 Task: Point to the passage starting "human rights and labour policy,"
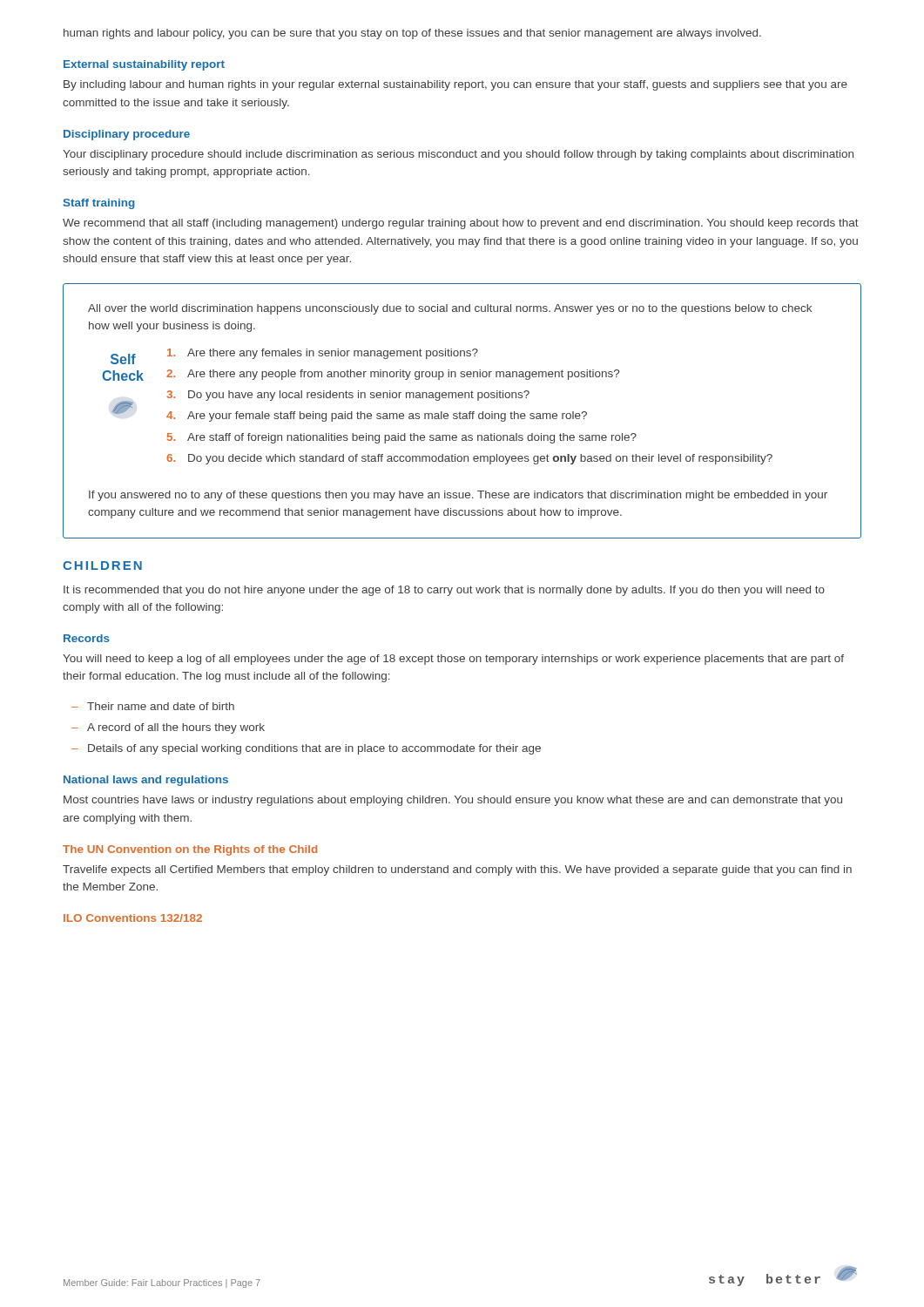(x=412, y=33)
